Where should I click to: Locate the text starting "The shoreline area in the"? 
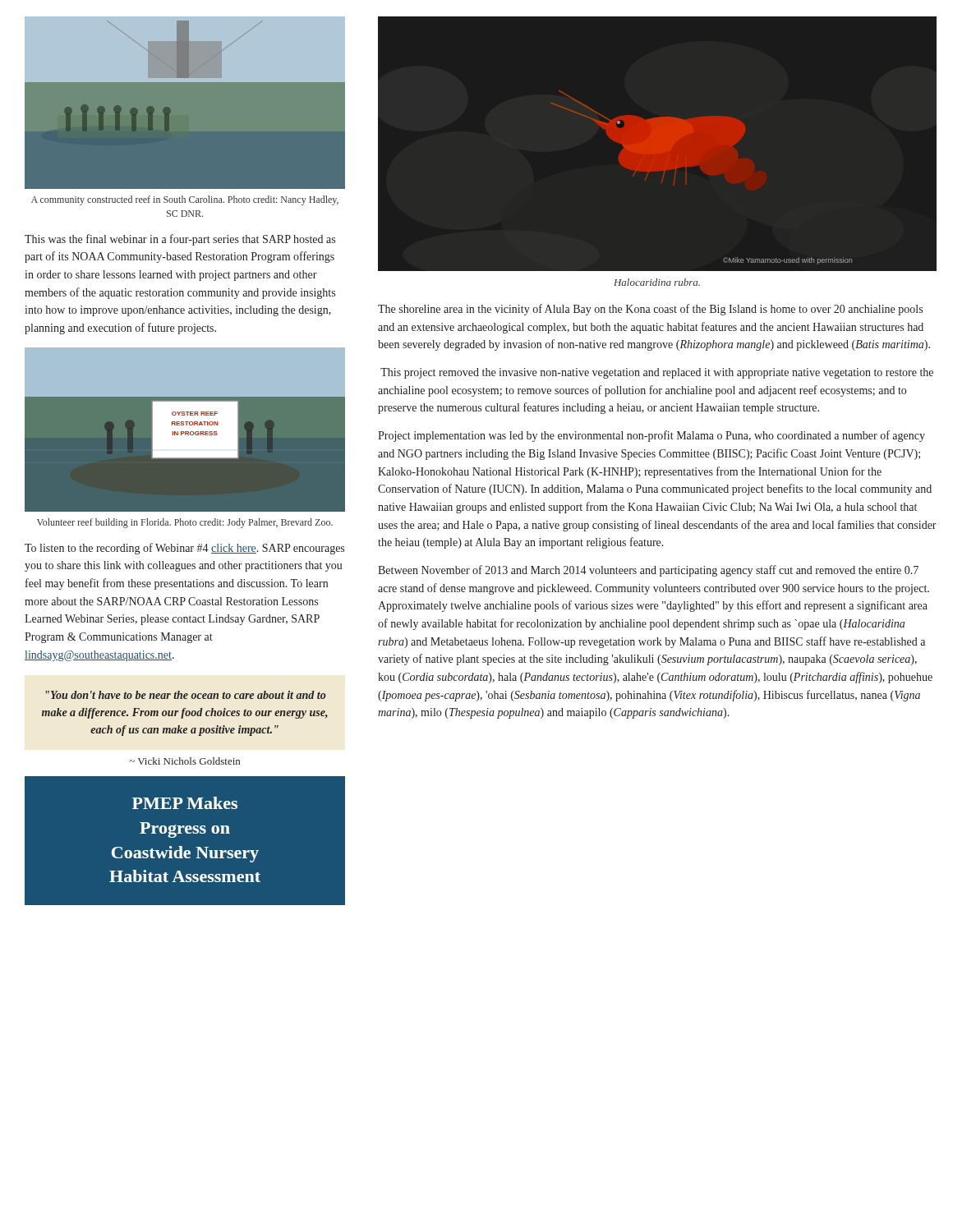tap(654, 327)
